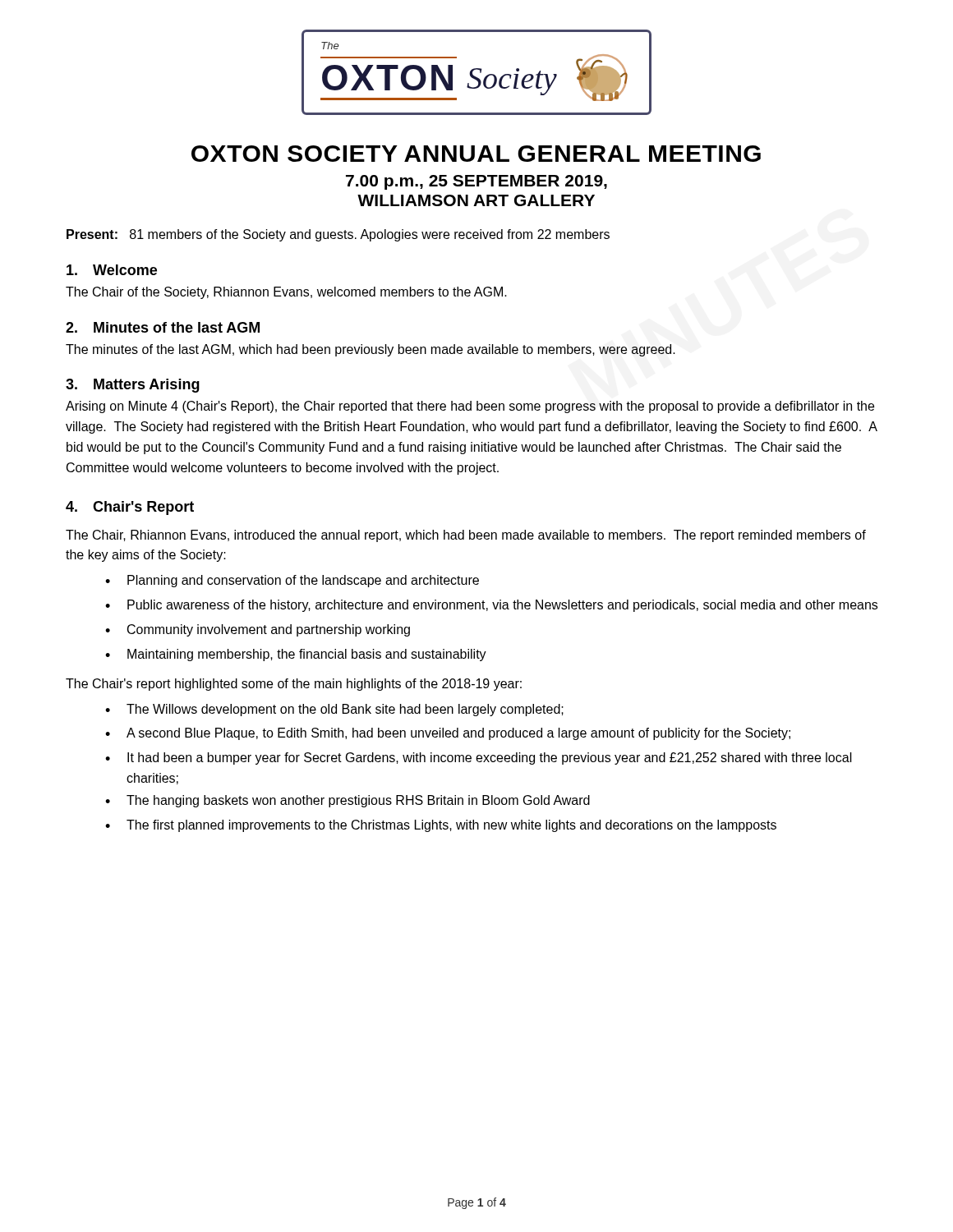Navigate to the block starting "The minutes of the last"
Screen dimensions: 1232x953
(371, 349)
